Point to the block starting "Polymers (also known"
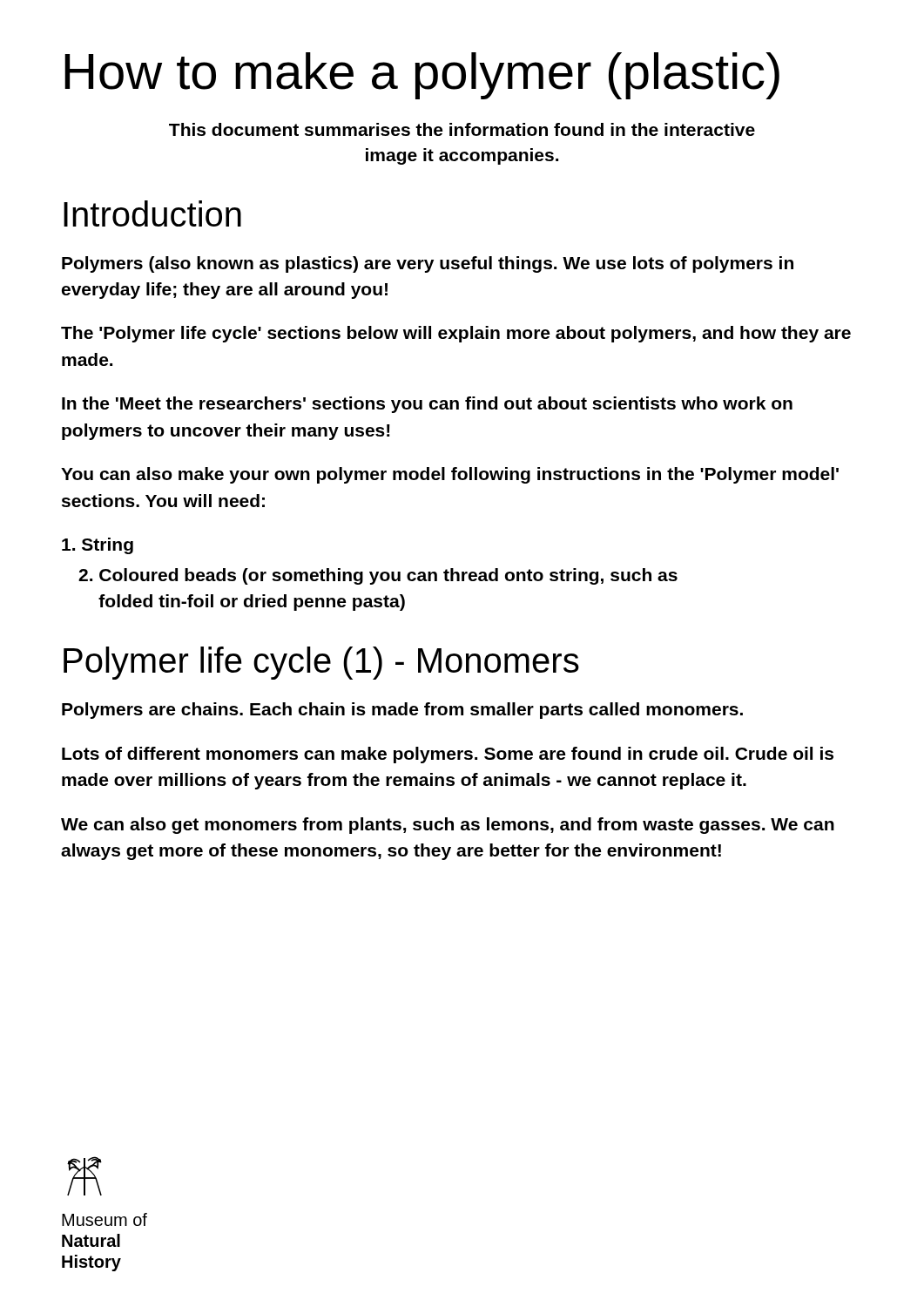This screenshot has width=924, height=1307. coord(428,276)
